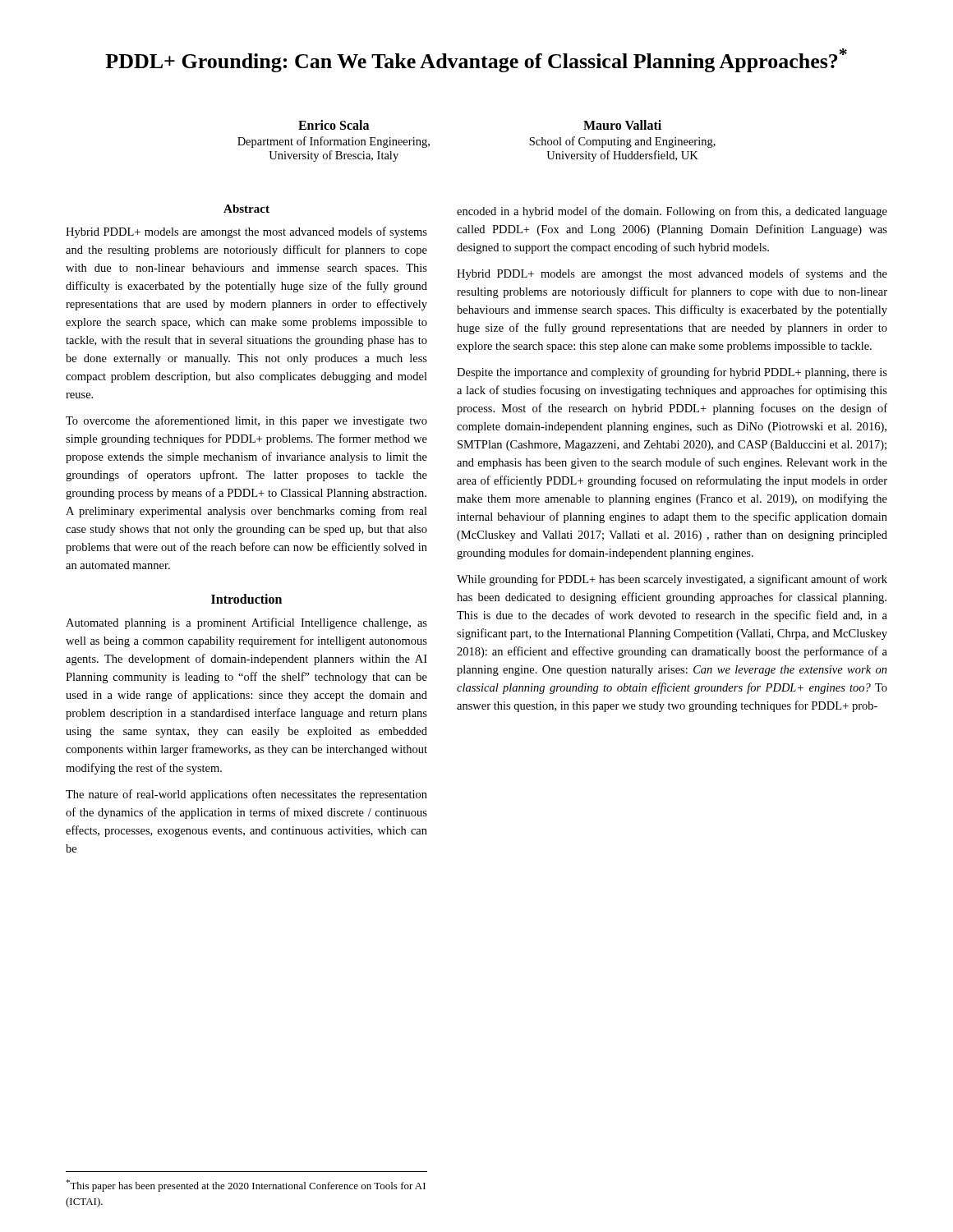Find the text starting "encoded in a hybrid model of the domain."
Viewport: 953px width, 1232px height.
[672, 229]
